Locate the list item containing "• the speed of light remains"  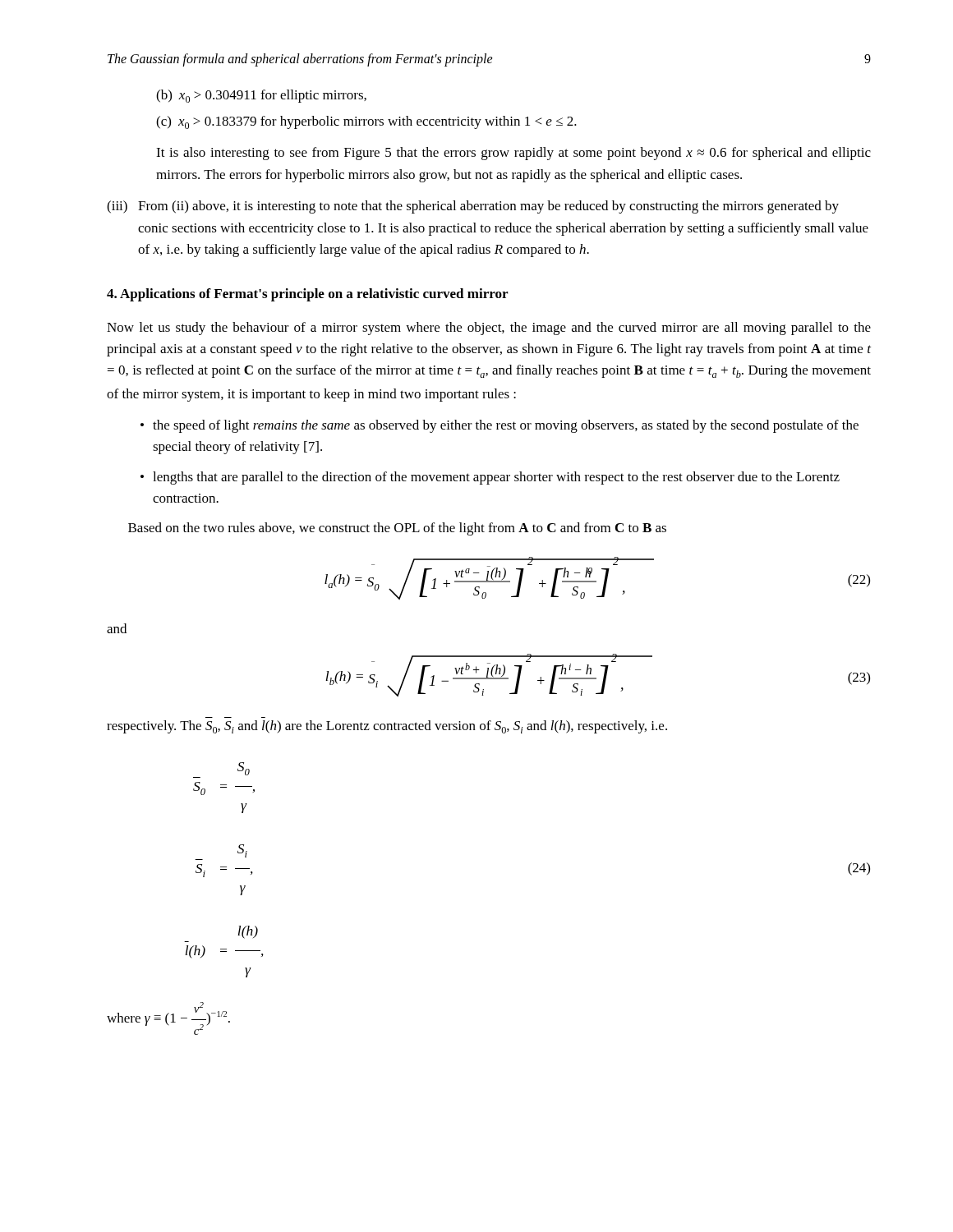pyautogui.click(x=505, y=436)
